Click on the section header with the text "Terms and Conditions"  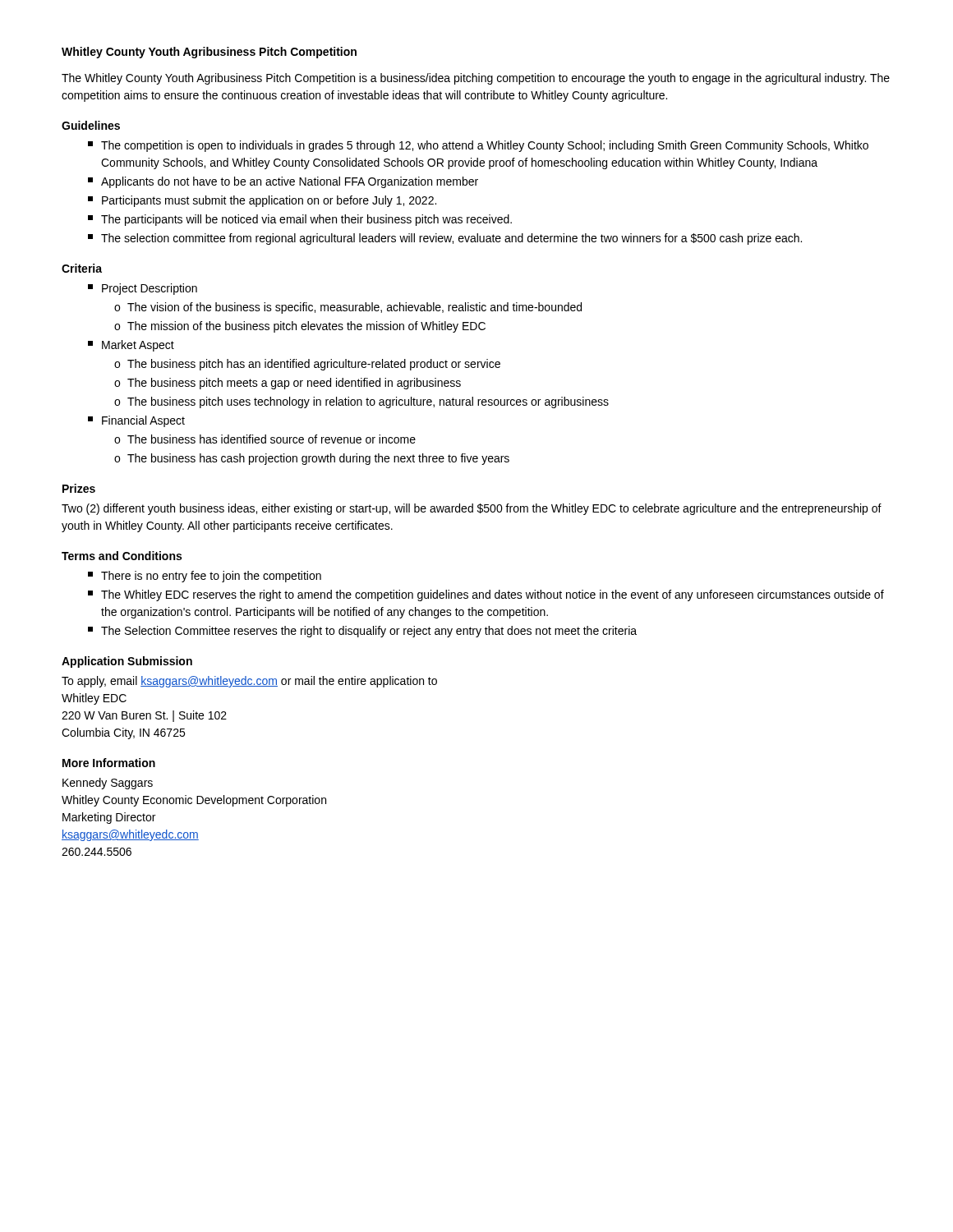click(x=122, y=556)
